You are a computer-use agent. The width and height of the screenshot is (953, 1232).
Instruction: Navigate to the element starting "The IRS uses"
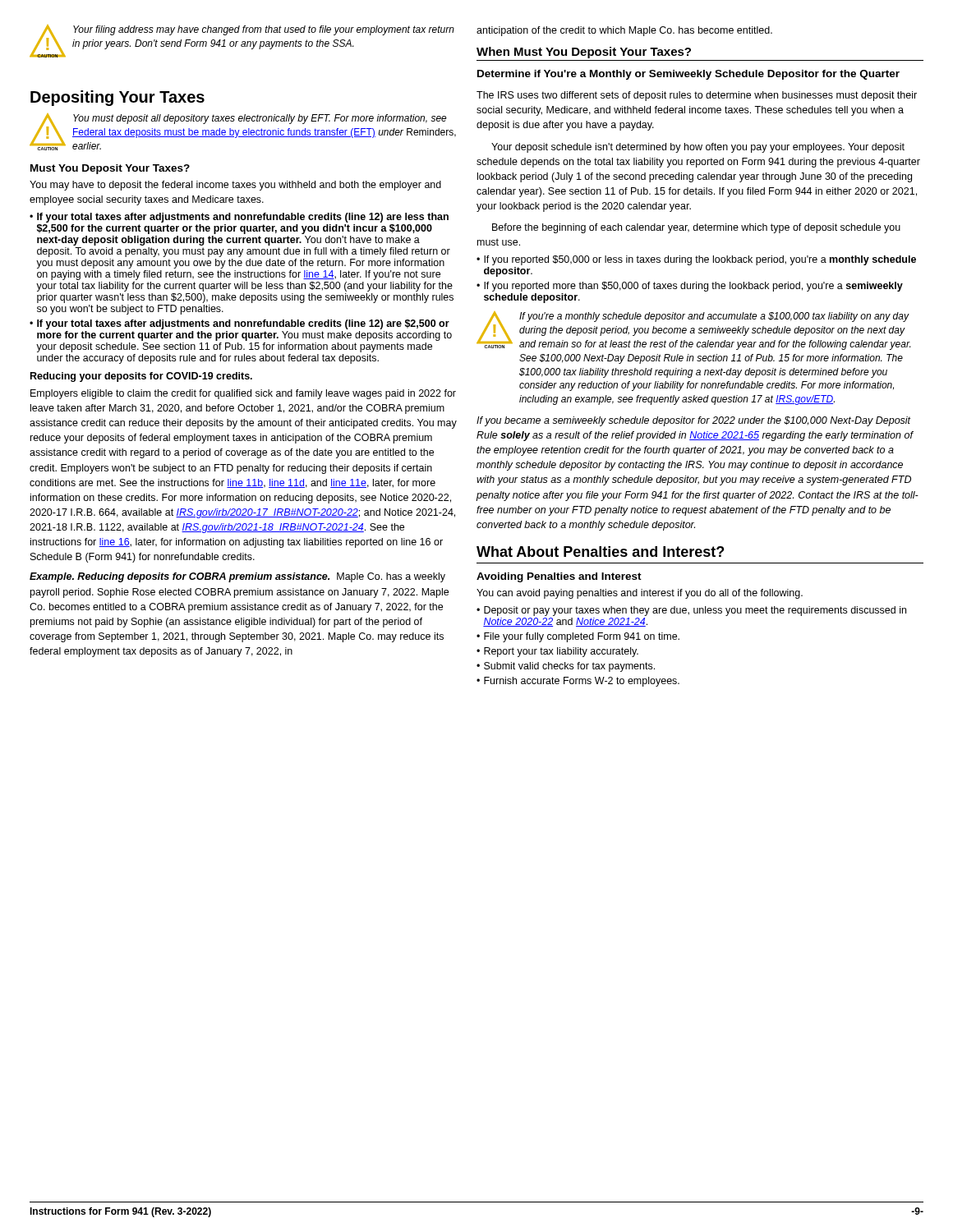[700, 110]
